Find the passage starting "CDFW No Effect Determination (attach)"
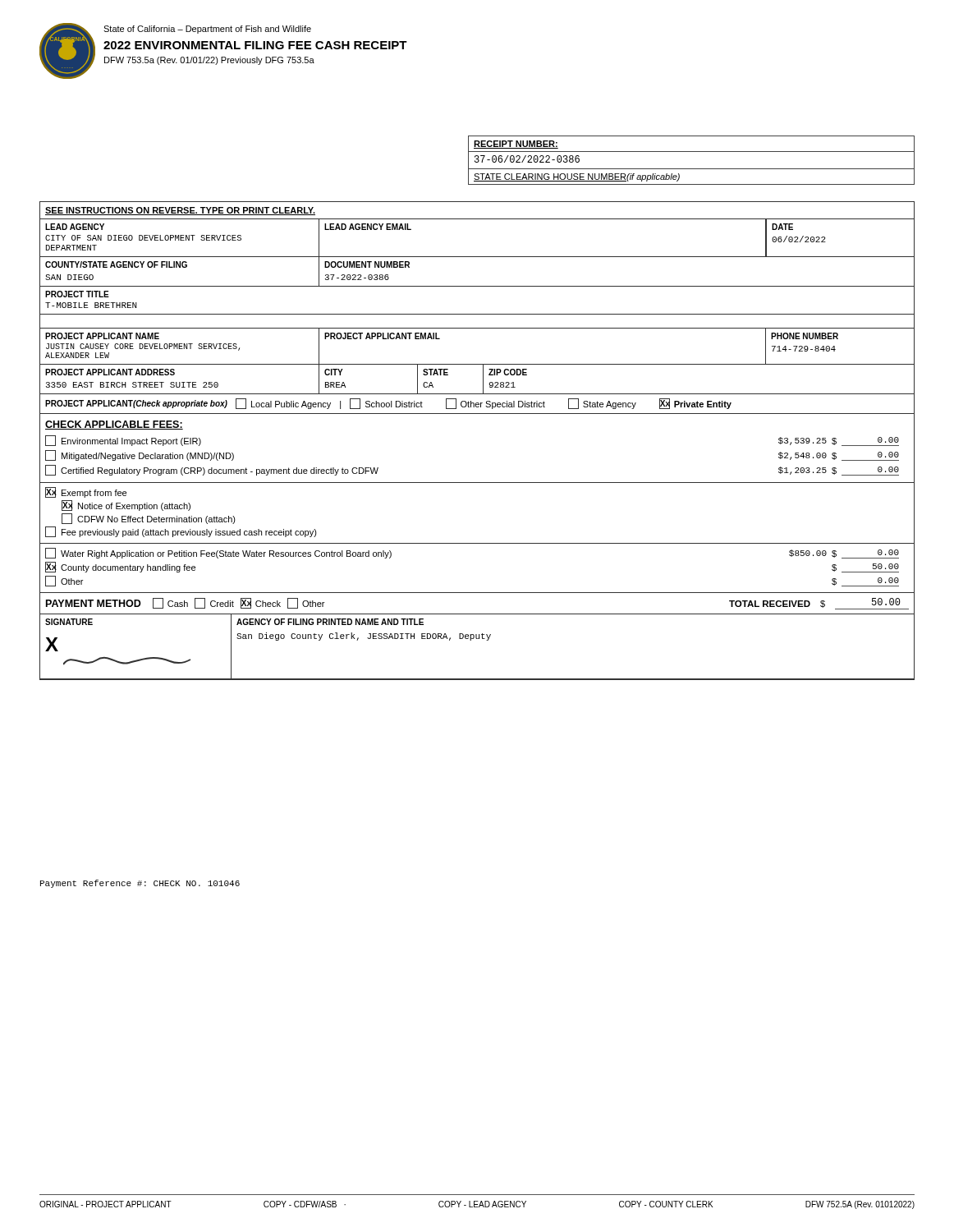The image size is (954, 1232). [149, 519]
